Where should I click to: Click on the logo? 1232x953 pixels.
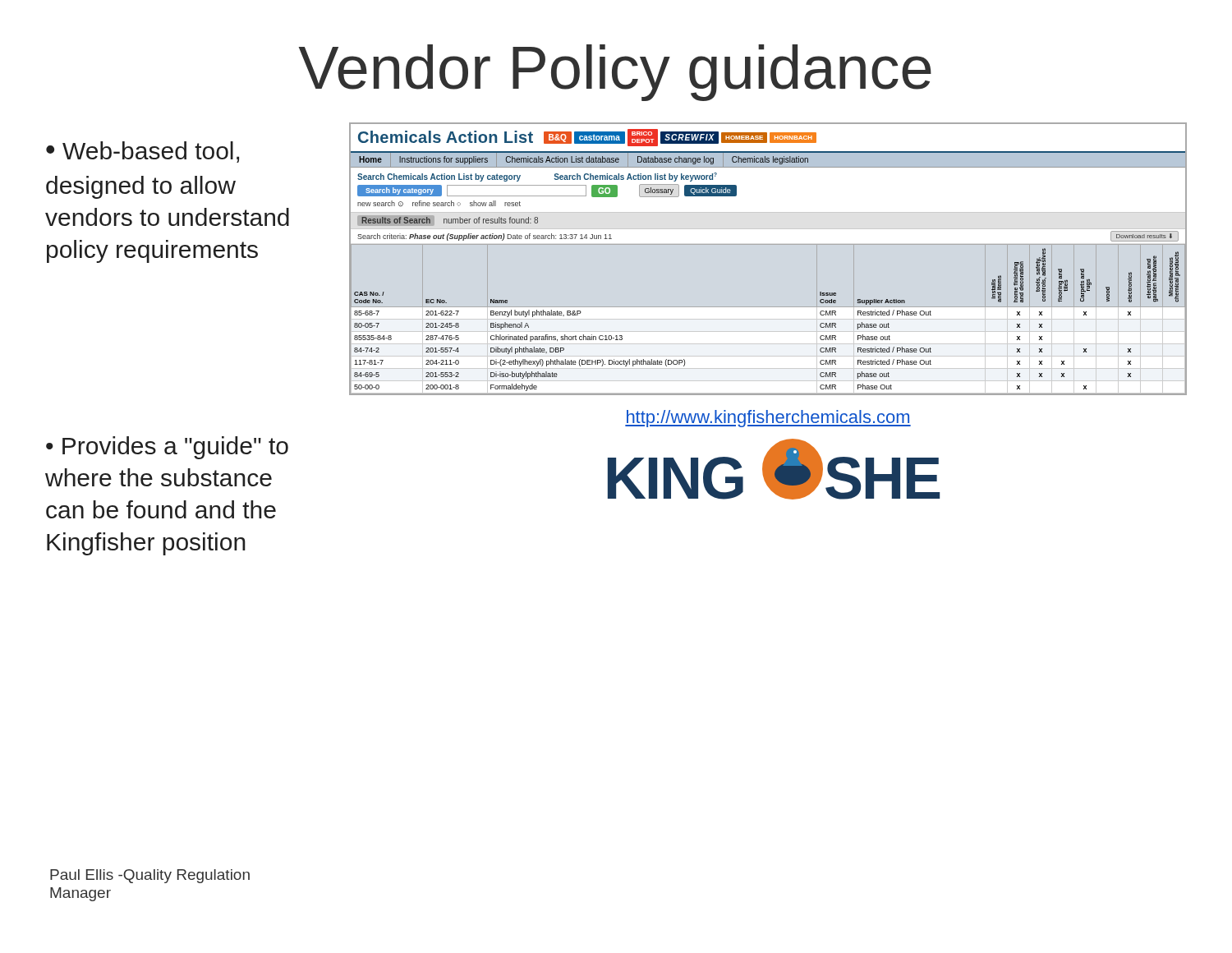[x=768, y=477]
